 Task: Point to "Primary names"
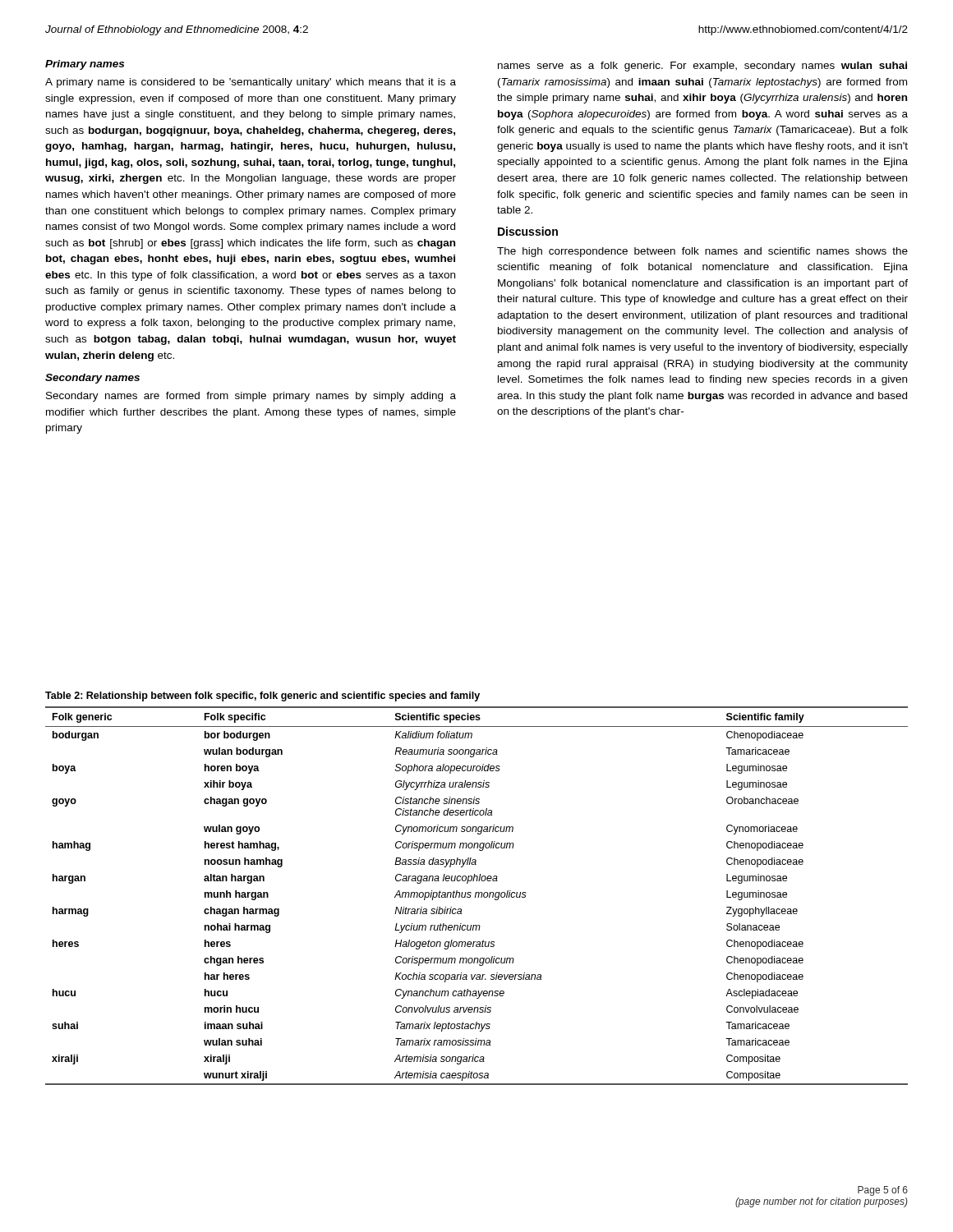tap(85, 64)
